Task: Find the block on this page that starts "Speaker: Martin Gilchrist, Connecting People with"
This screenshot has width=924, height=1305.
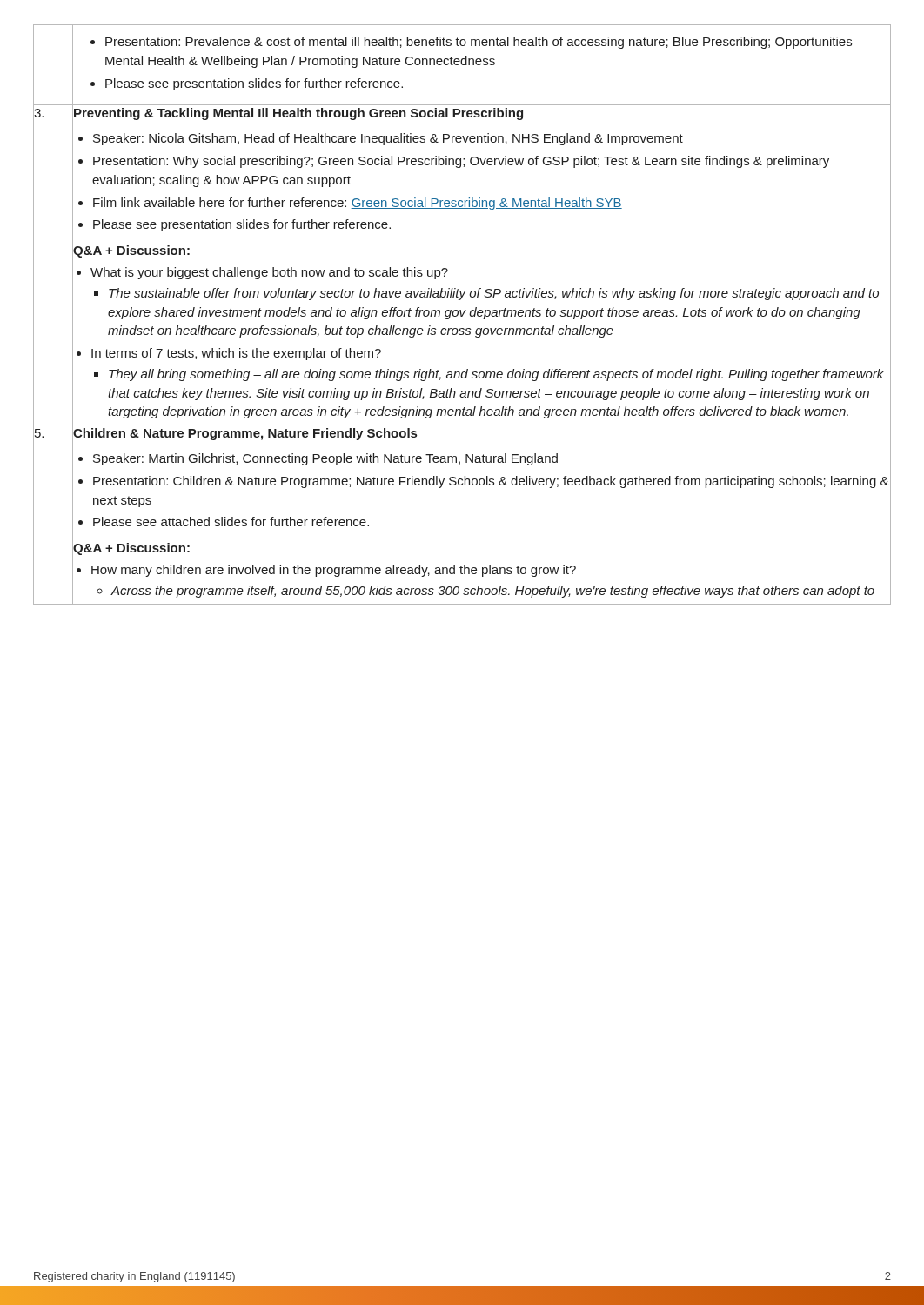Action: (x=482, y=490)
